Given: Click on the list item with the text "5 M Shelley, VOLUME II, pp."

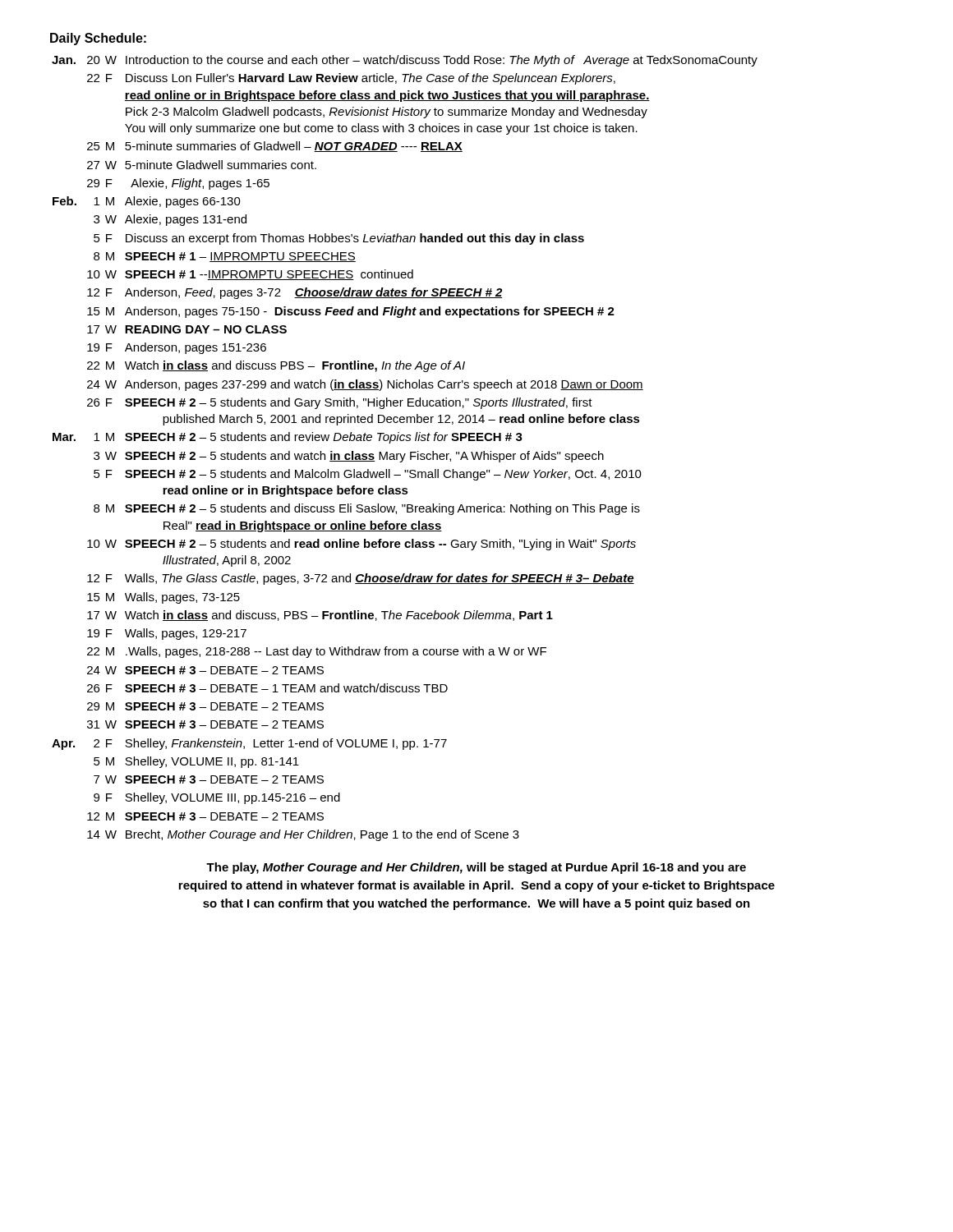Looking at the screenshot, I should click(x=196, y=762).
